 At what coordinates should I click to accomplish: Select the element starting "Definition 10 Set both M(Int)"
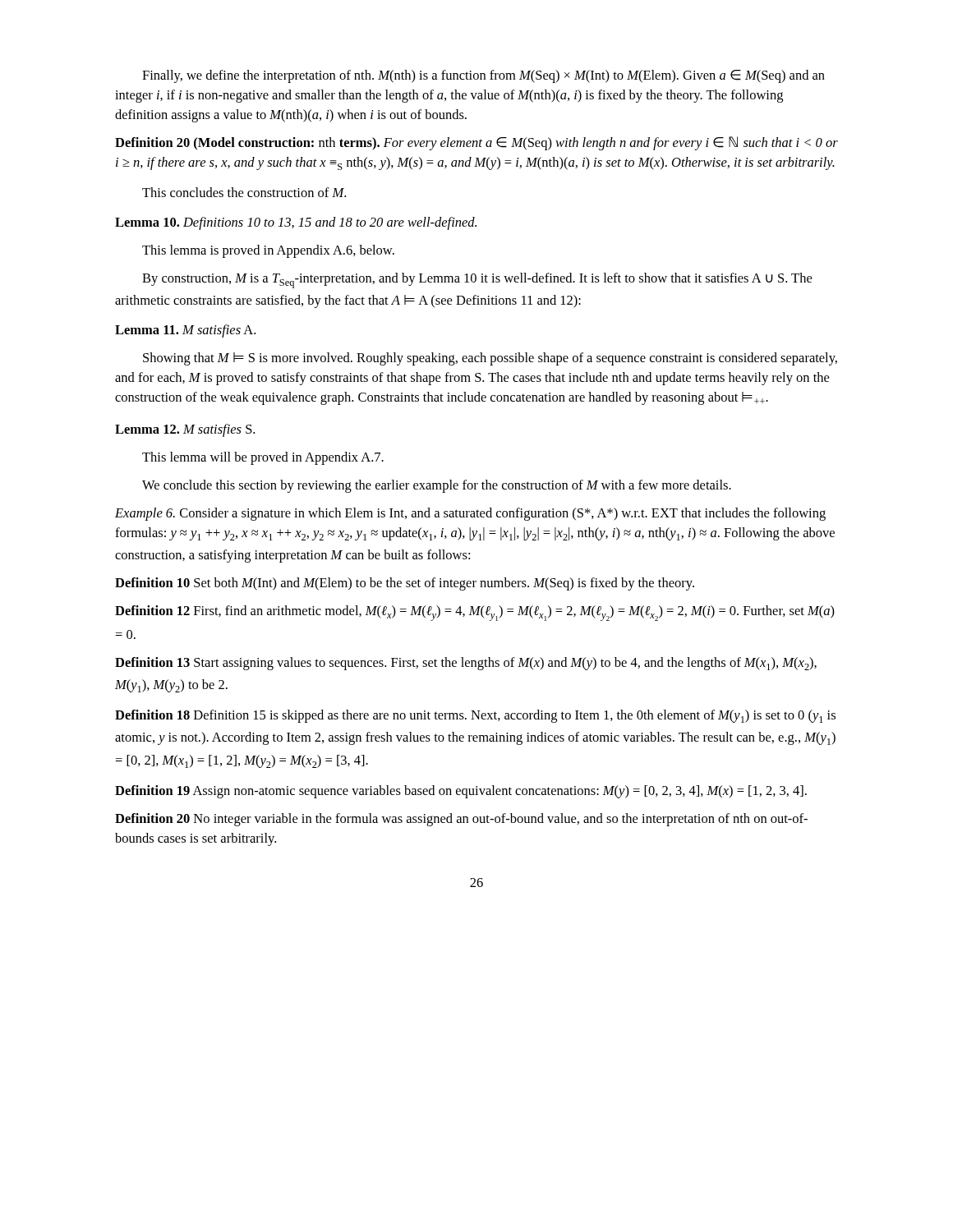[x=476, y=583]
